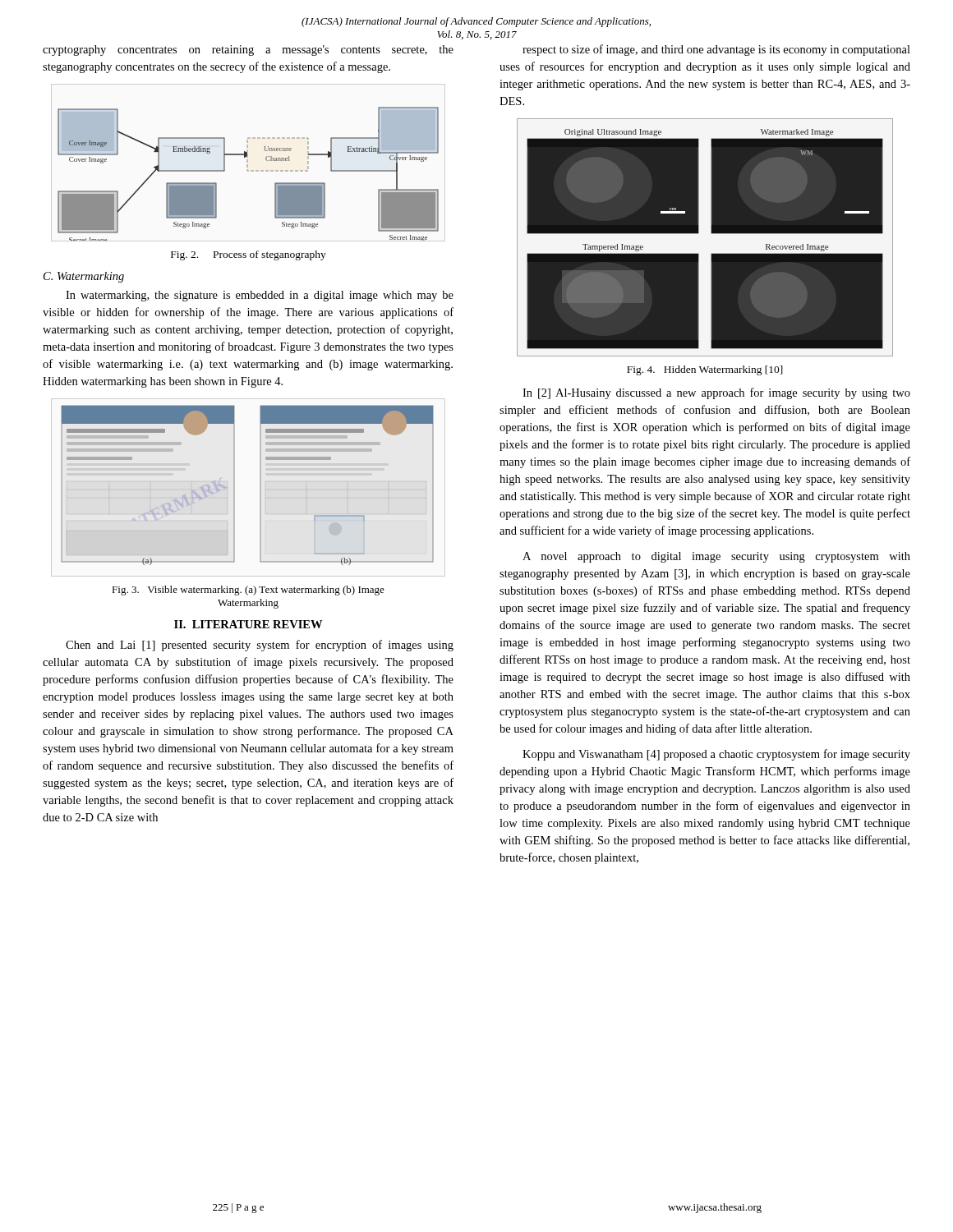Viewport: 953px width, 1232px height.
Task: Navigate to the text starting "Chen and Lai"
Action: coord(248,731)
